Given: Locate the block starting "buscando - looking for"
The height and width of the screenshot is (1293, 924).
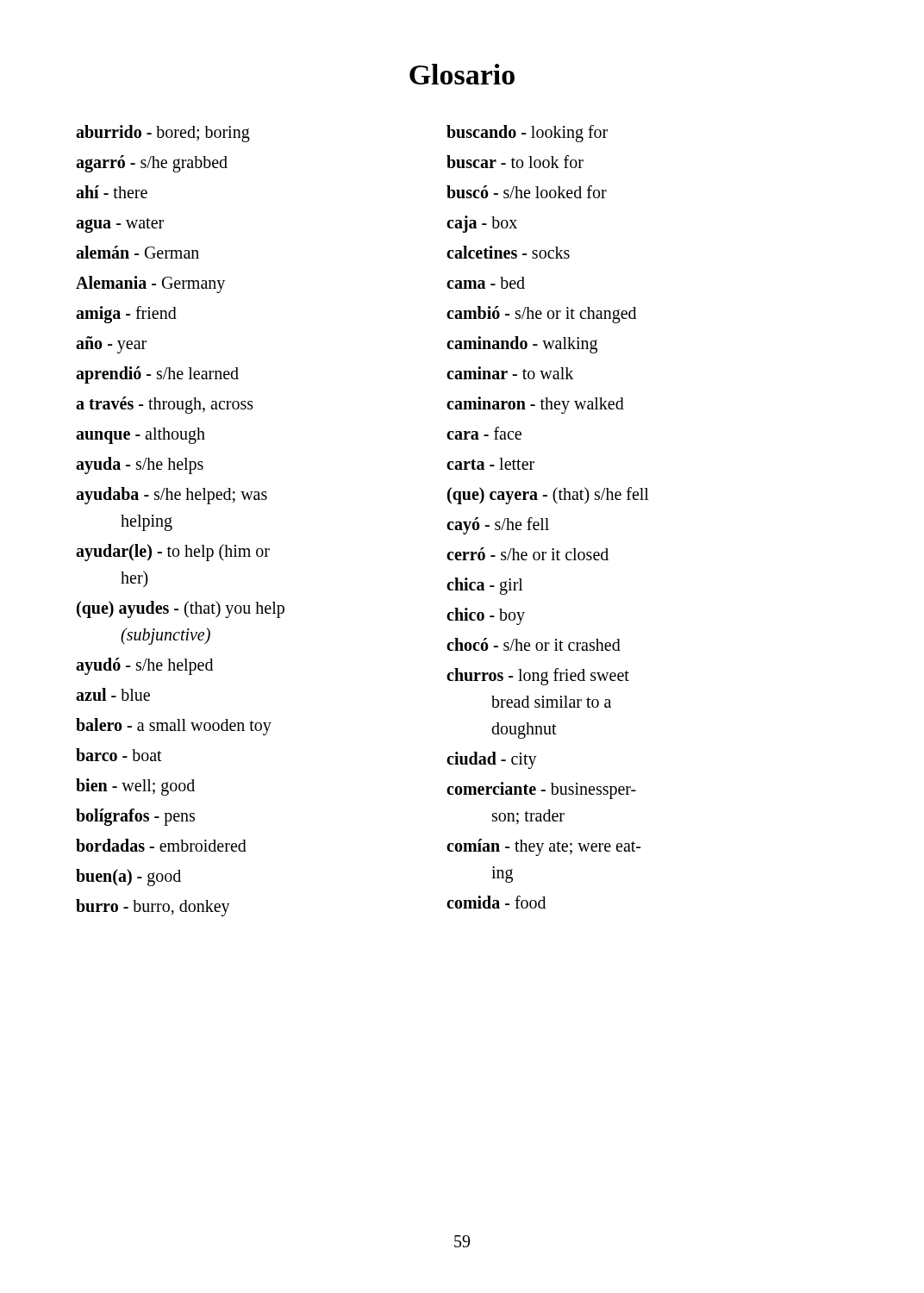Looking at the screenshot, I should click(x=527, y=132).
